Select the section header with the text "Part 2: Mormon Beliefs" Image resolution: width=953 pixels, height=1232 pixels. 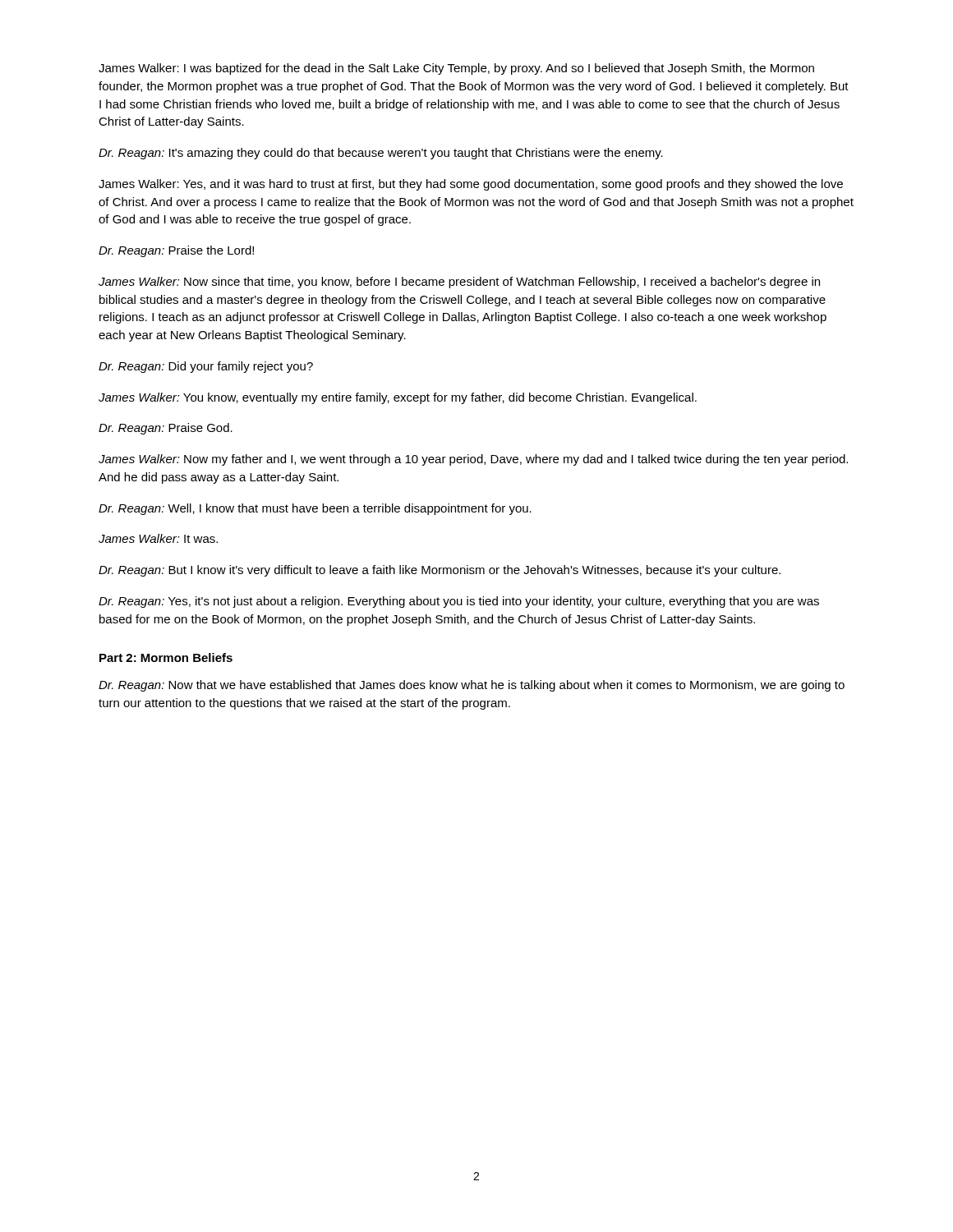click(x=166, y=658)
